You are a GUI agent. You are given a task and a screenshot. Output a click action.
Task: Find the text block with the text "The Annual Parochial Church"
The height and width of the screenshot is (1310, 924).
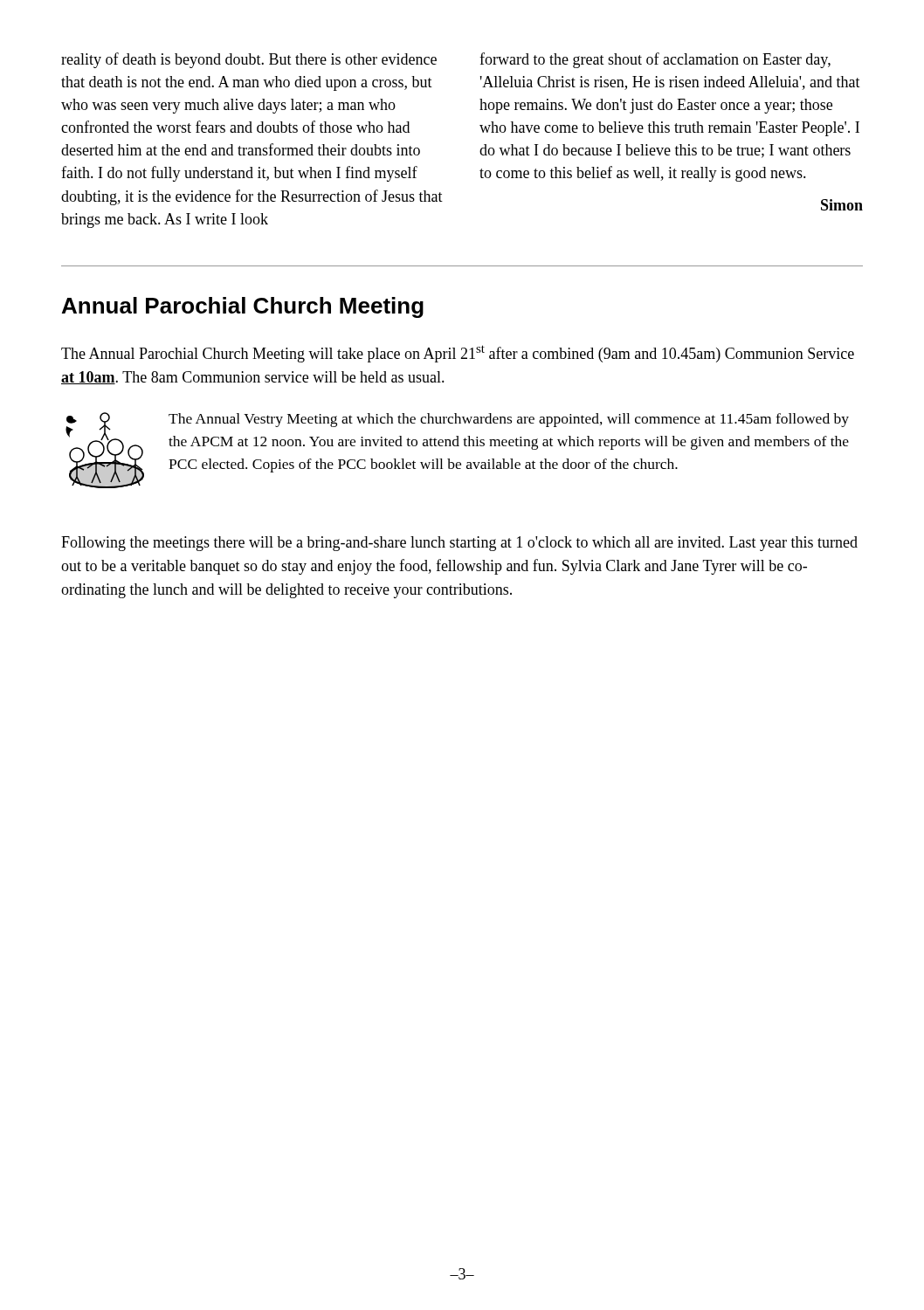pyautogui.click(x=458, y=364)
